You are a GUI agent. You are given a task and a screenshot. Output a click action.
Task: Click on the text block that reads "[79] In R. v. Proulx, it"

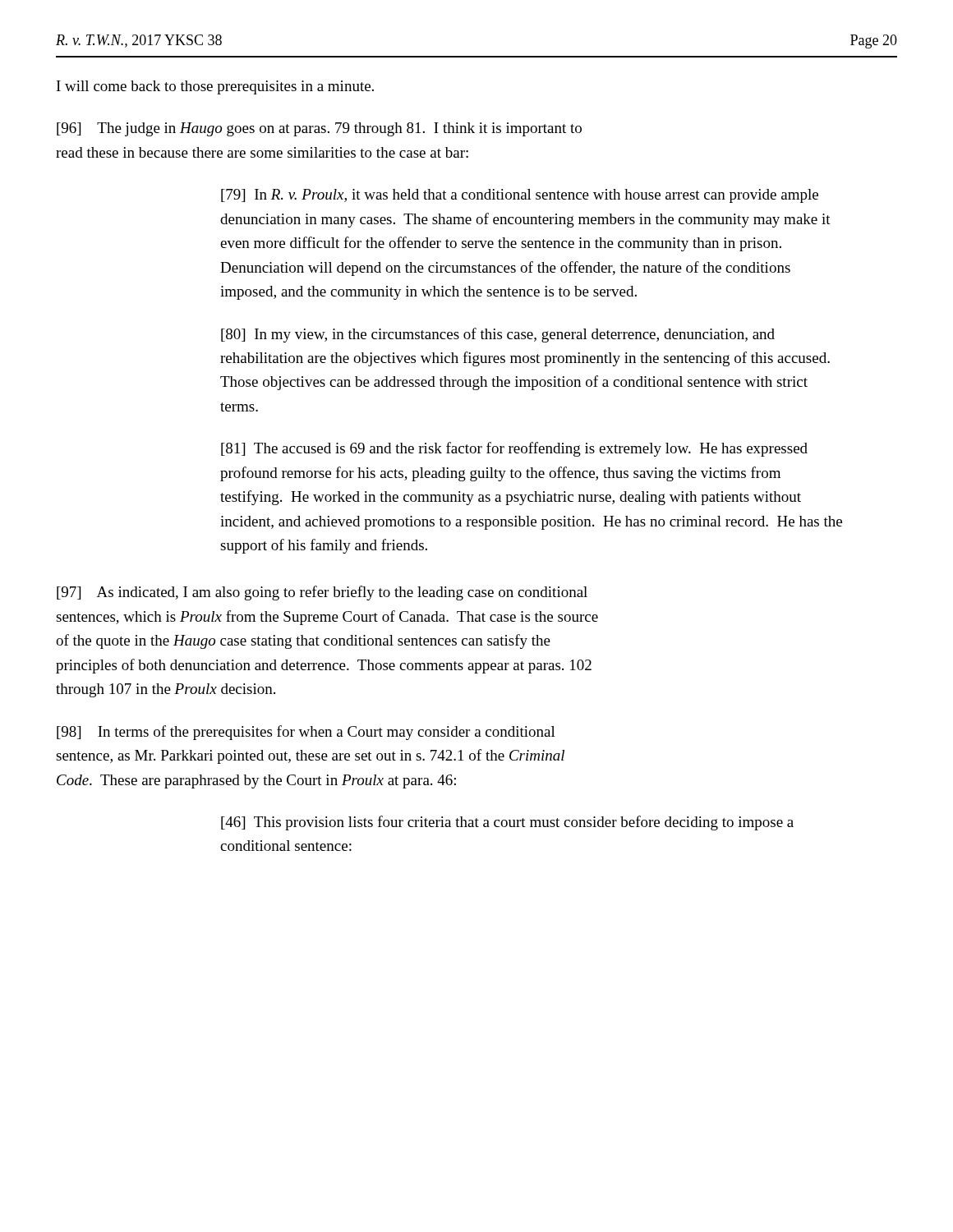(534, 243)
